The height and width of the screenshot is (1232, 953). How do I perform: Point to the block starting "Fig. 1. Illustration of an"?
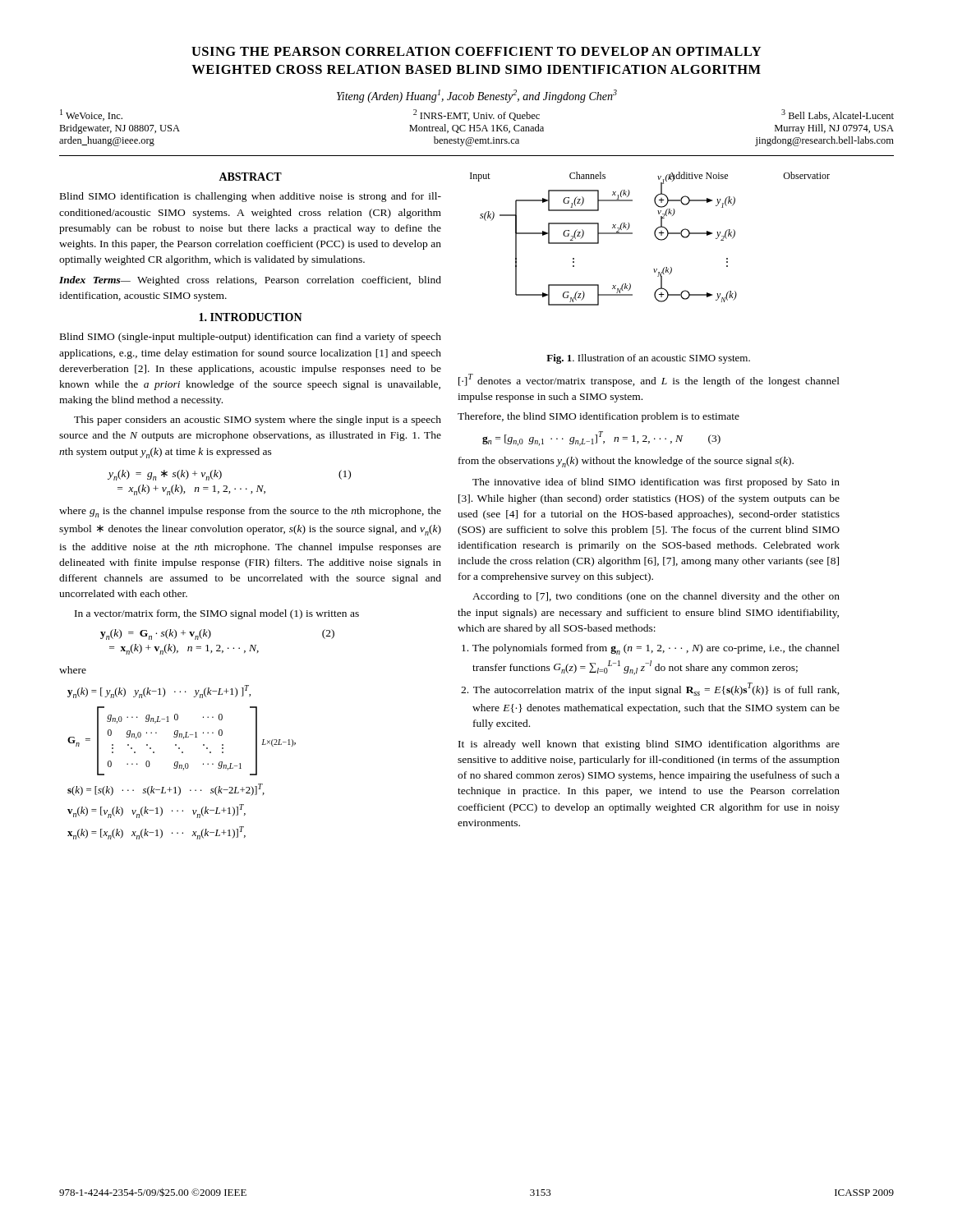pos(649,358)
